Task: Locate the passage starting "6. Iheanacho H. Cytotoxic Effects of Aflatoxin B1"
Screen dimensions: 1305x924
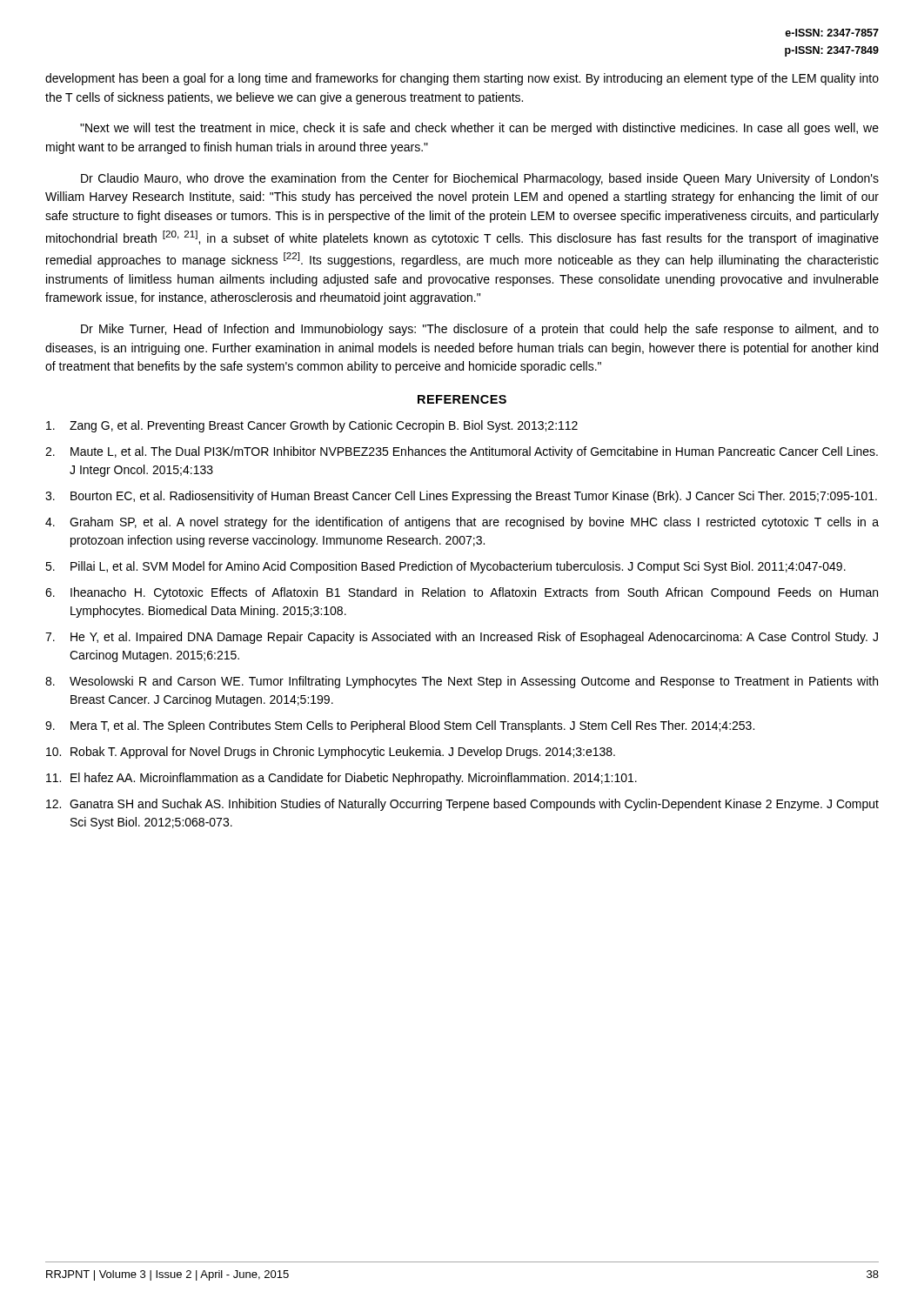Action: pos(462,602)
